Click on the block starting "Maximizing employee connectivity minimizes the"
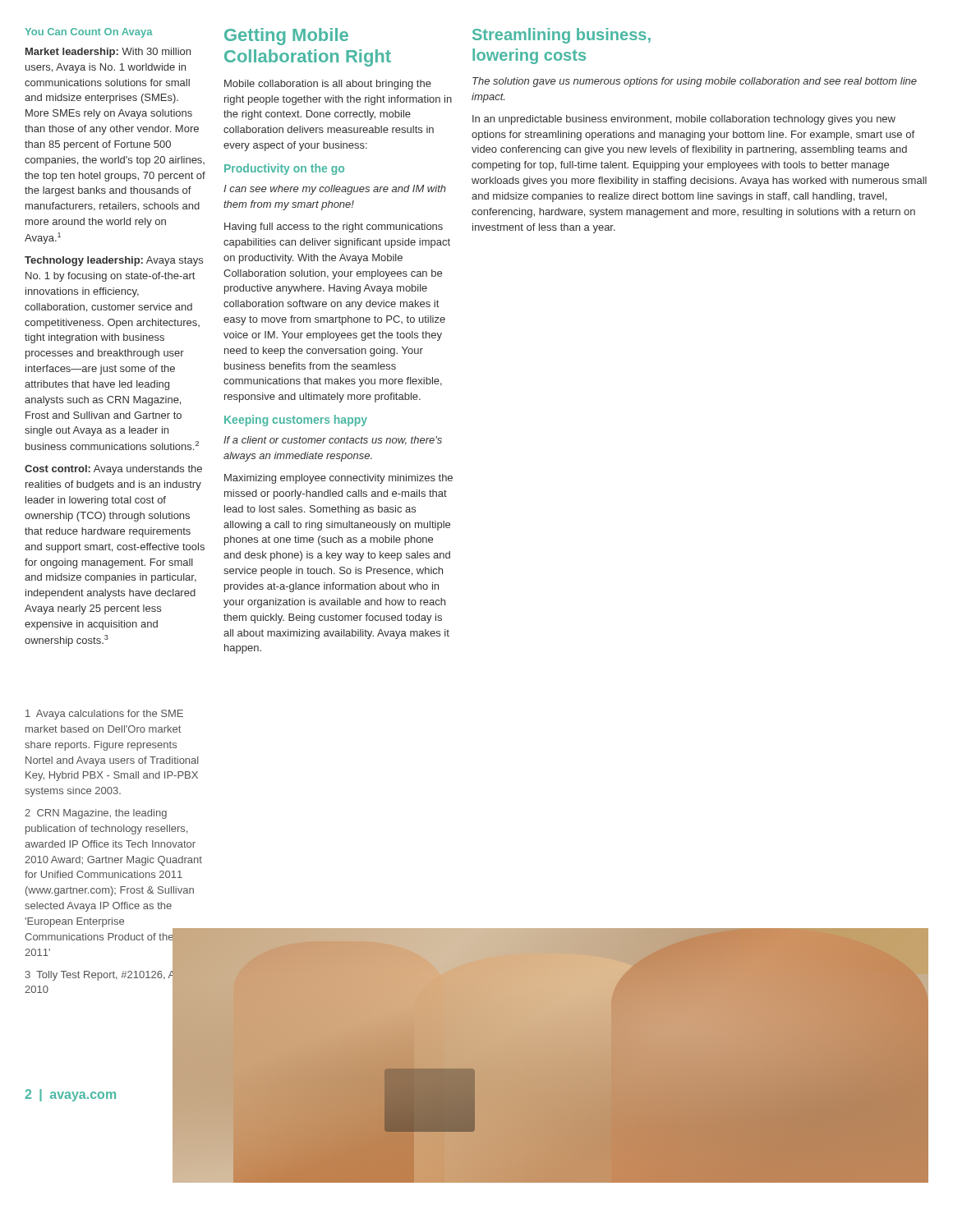 pyautogui.click(x=339, y=564)
